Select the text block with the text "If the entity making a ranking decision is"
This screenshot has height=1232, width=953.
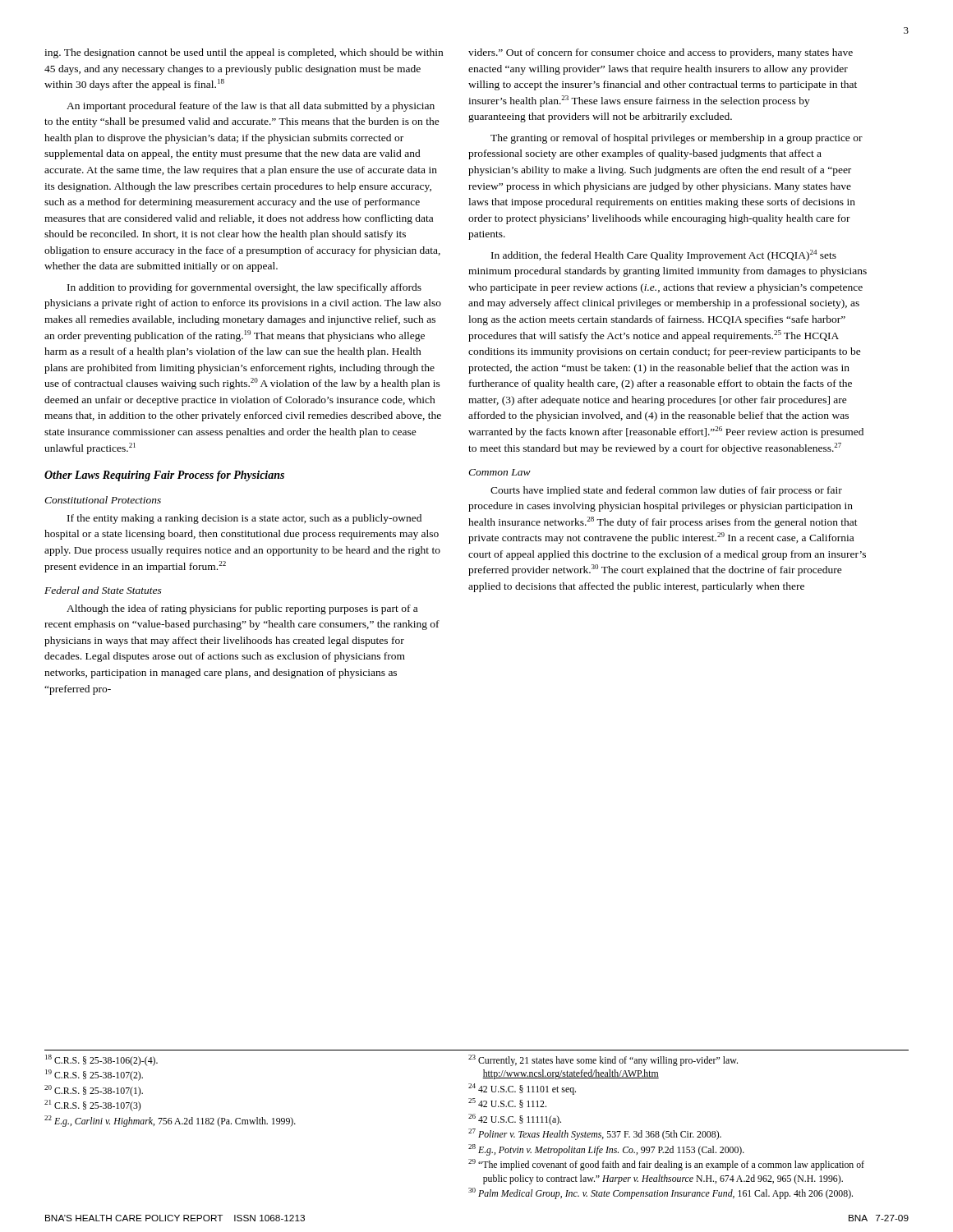coord(244,542)
